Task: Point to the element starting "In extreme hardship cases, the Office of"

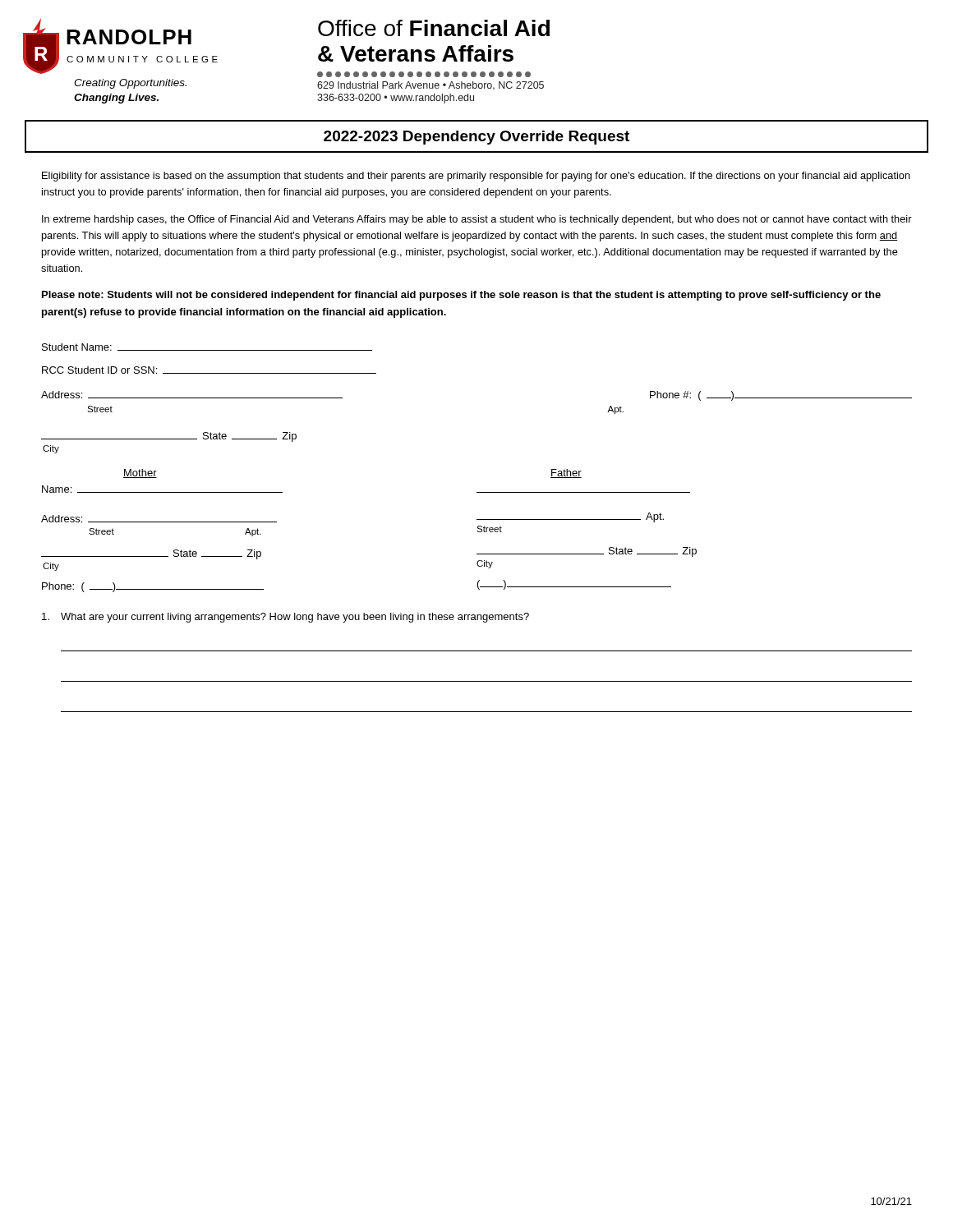Action: [476, 243]
